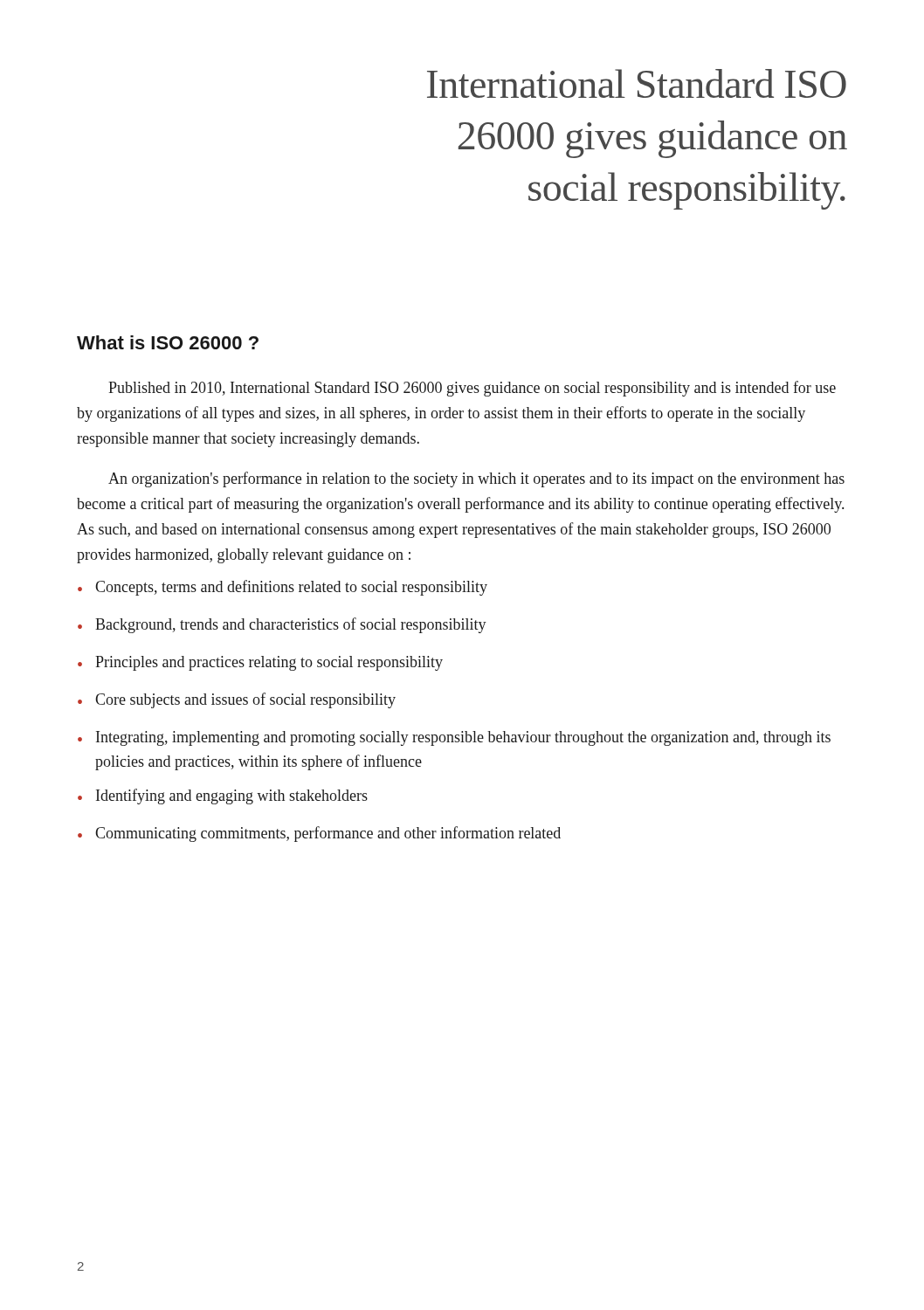Find the list item containing "• Identifying and engaging with"
This screenshot has height=1310, width=924.
coord(223,796)
